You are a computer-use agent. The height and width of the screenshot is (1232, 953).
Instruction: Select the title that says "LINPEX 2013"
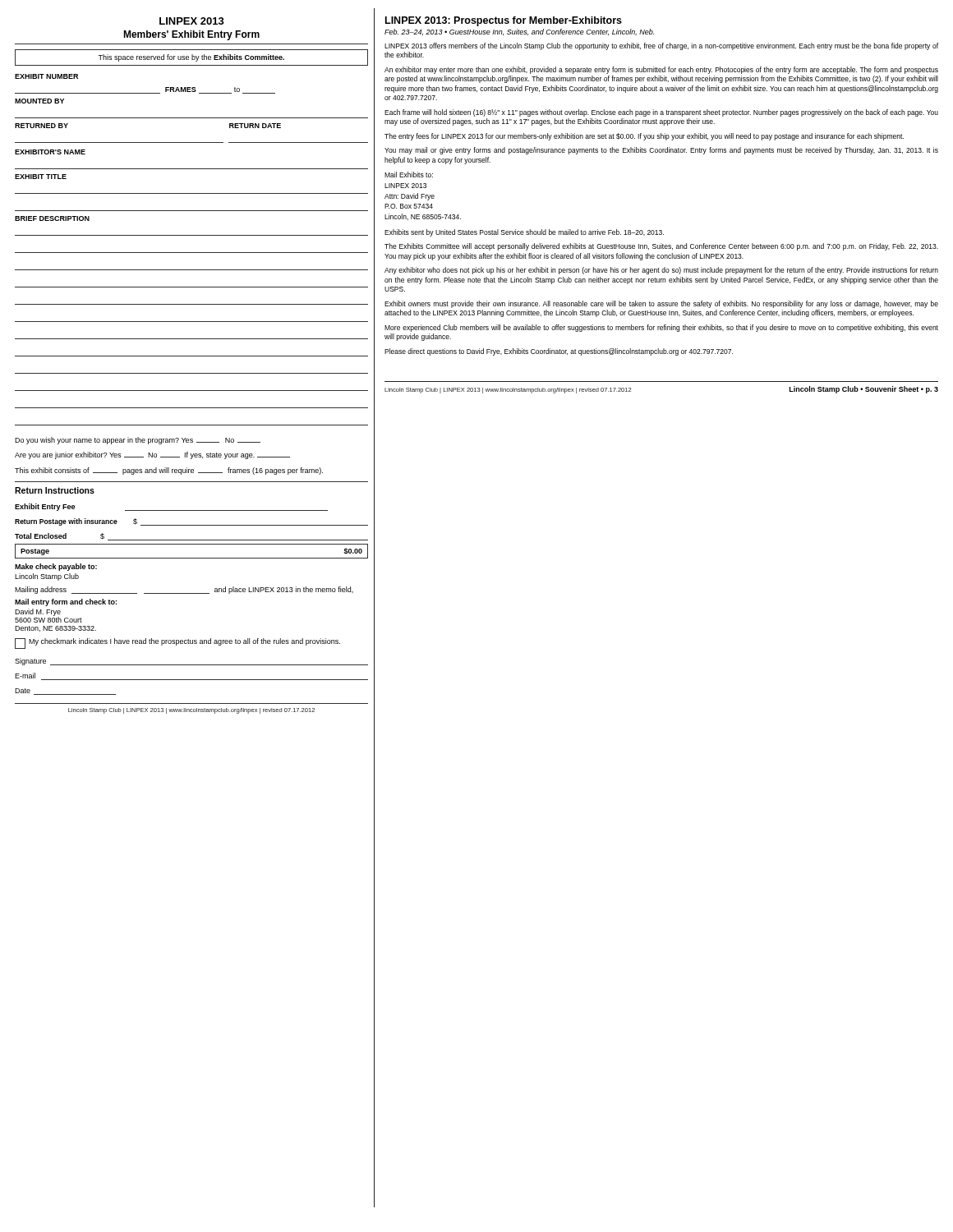click(x=191, y=21)
